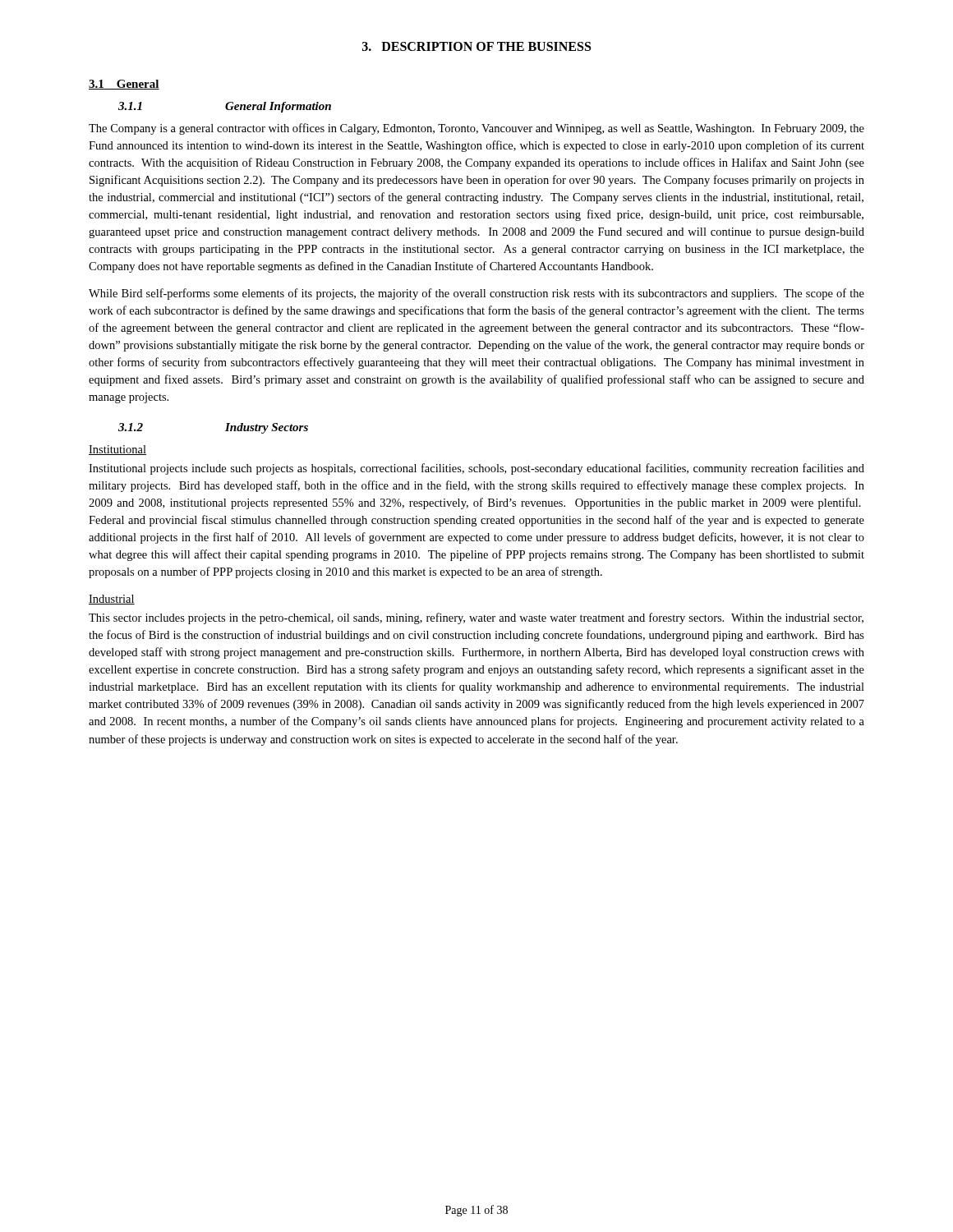Point to the block beginning "While Bird self-performs some elements"
The height and width of the screenshot is (1232, 953).
pyautogui.click(x=476, y=345)
